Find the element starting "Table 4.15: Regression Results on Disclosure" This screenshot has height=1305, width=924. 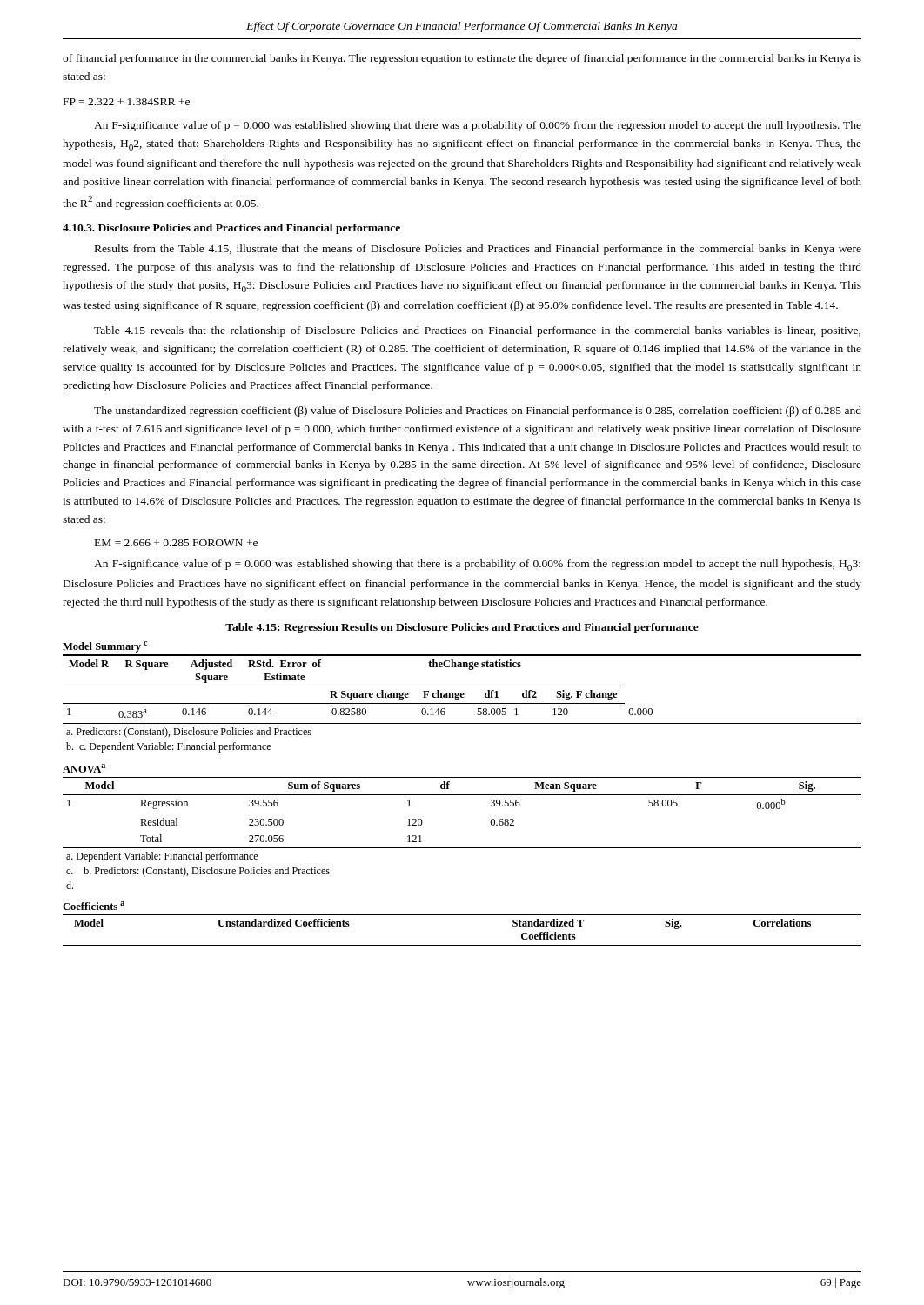tap(462, 627)
